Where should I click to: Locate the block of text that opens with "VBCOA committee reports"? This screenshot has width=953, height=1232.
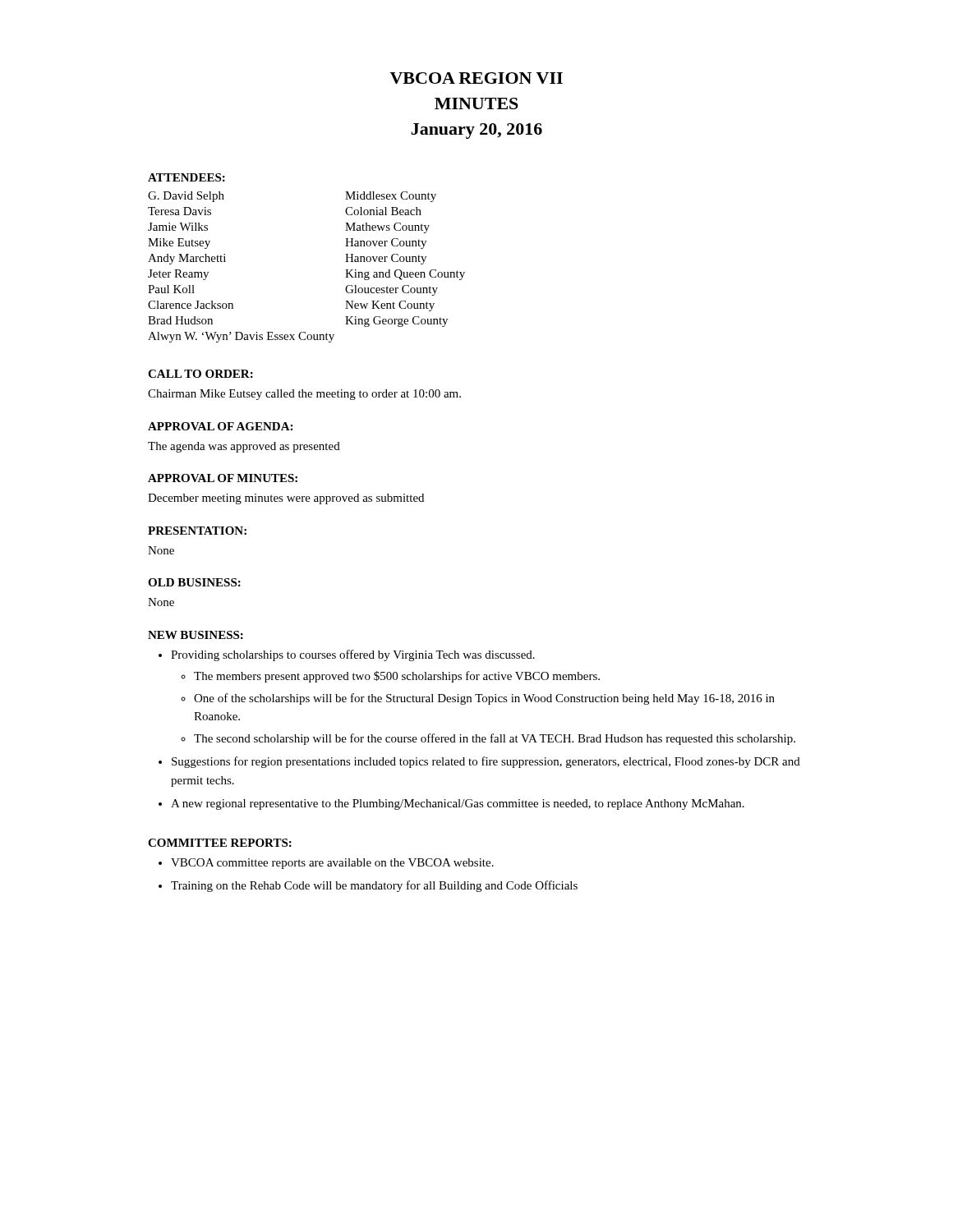333,862
